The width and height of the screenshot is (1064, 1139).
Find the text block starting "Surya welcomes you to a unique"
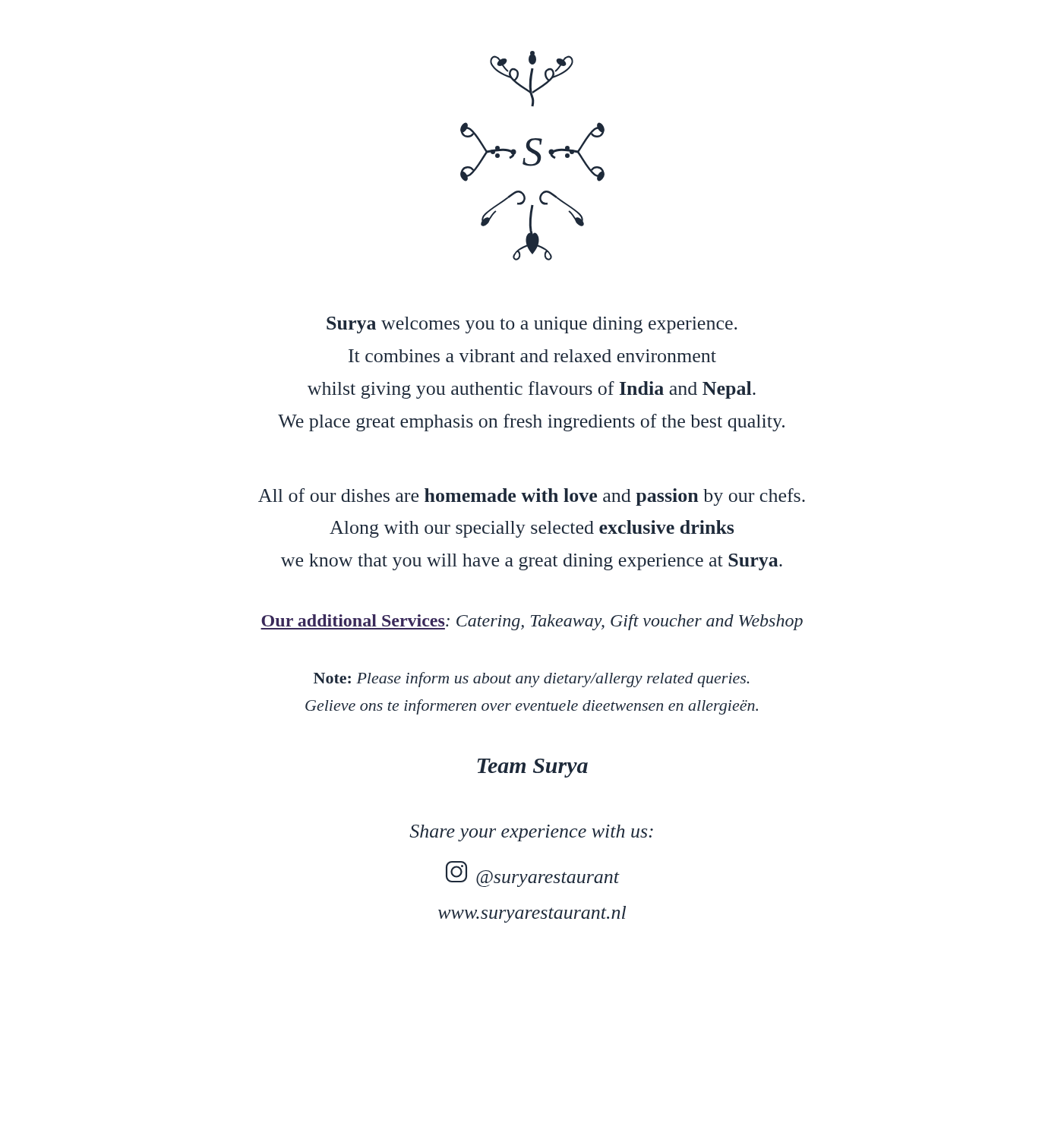click(x=532, y=372)
